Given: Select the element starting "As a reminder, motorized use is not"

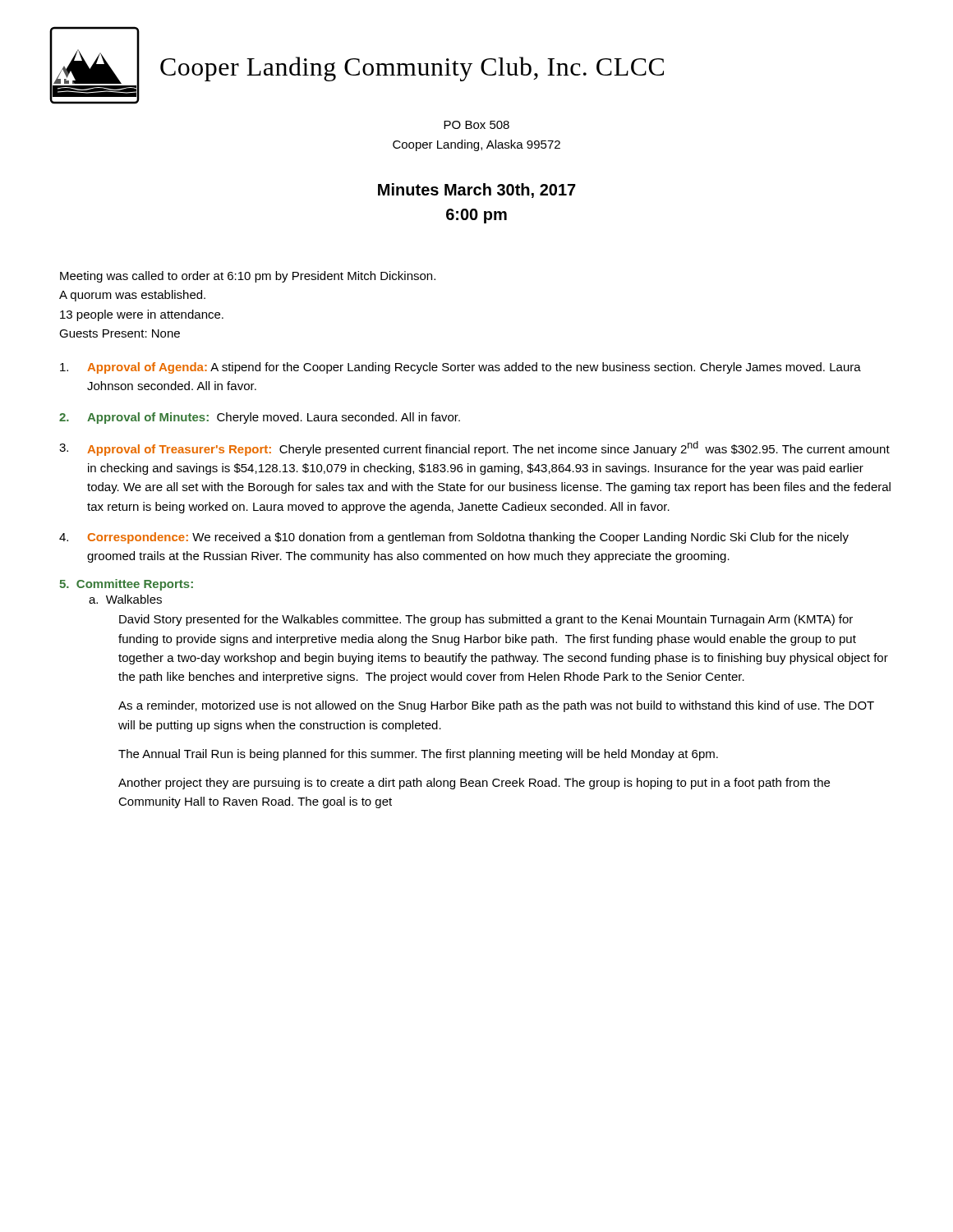Looking at the screenshot, I should pos(496,715).
